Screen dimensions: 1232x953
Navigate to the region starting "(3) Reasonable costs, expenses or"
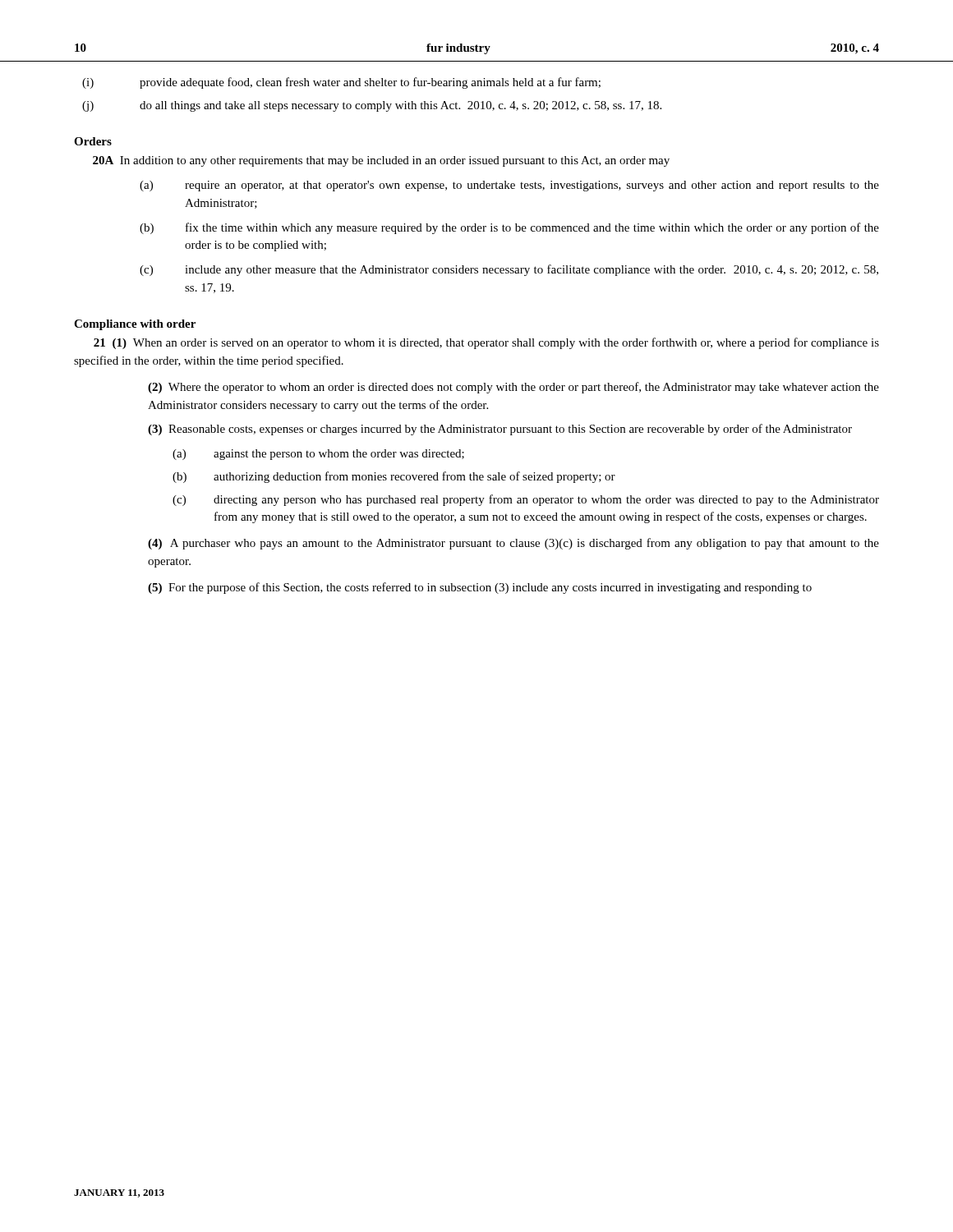pos(476,430)
